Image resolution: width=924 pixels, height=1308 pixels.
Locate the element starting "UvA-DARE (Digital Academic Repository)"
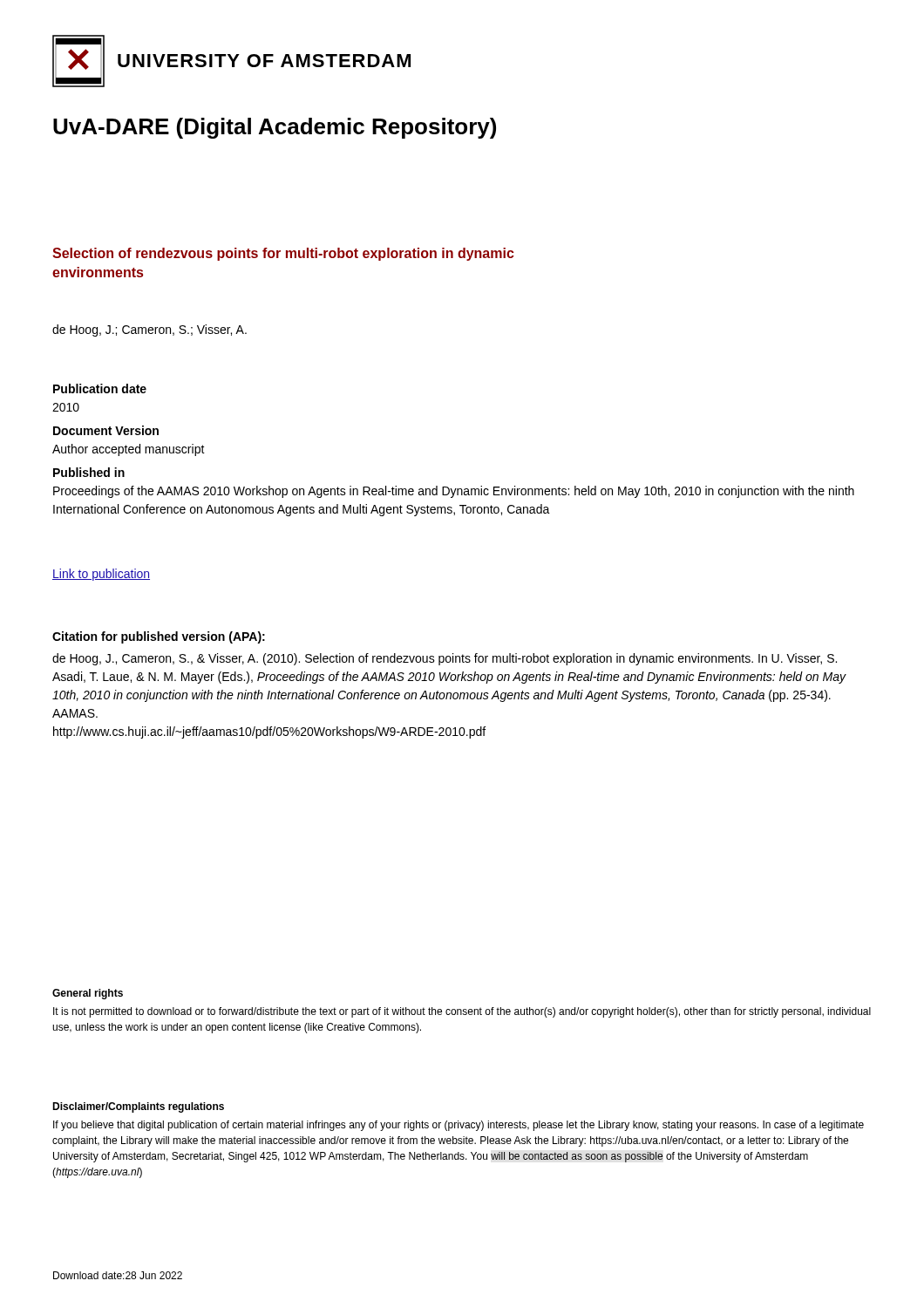coord(275,126)
